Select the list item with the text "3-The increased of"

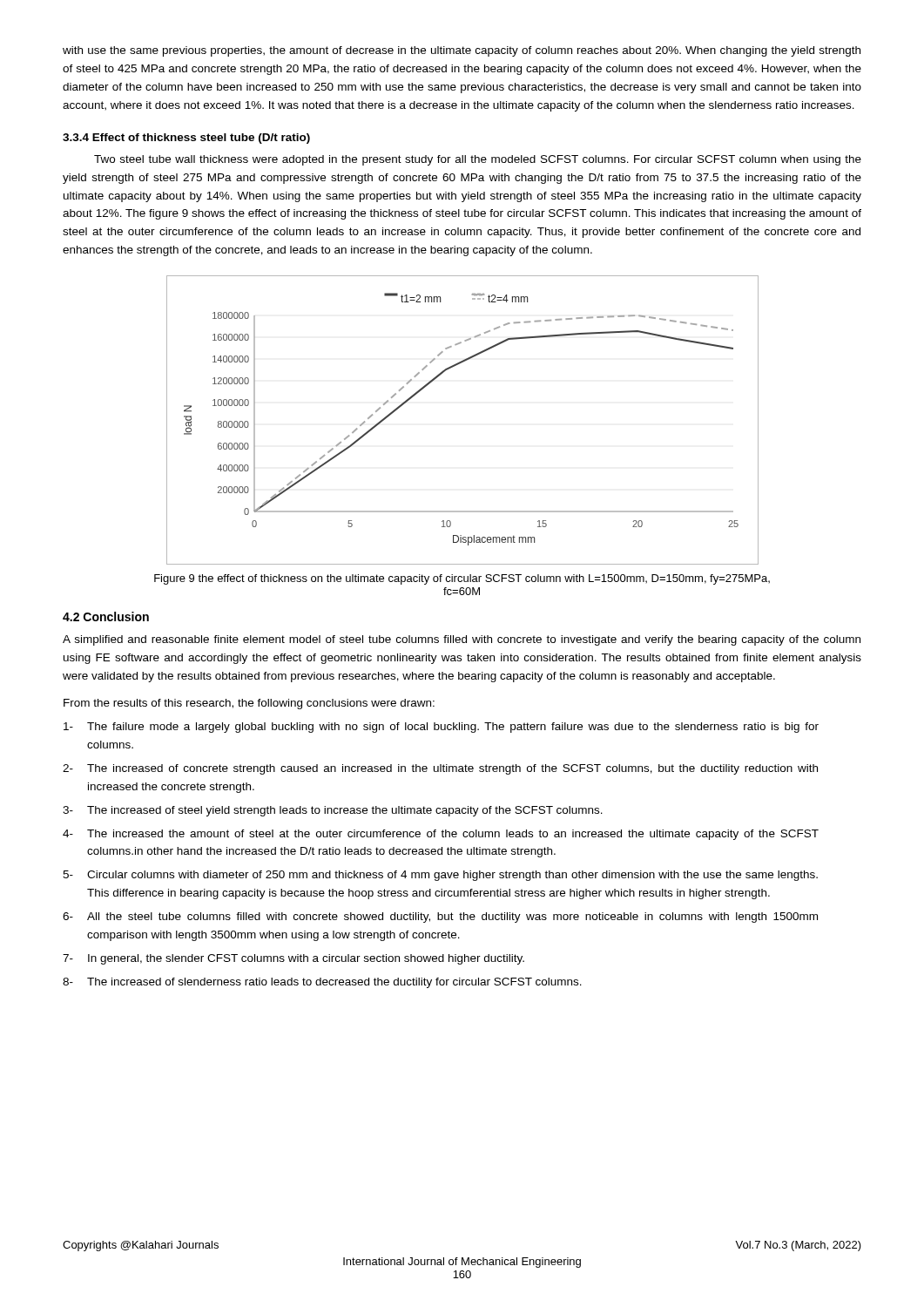pos(441,810)
